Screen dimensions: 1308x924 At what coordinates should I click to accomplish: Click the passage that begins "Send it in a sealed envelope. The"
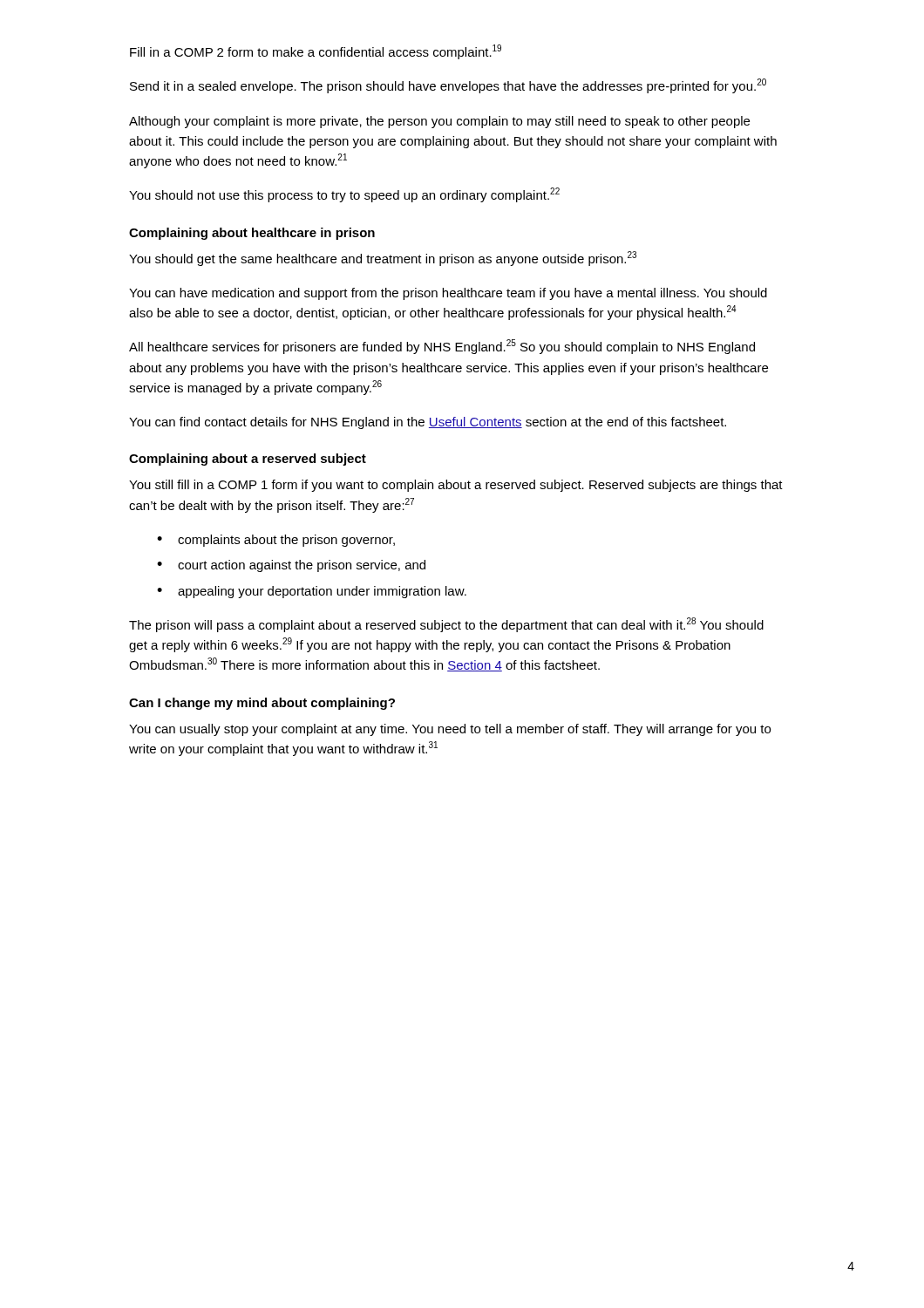pos(448,86)
